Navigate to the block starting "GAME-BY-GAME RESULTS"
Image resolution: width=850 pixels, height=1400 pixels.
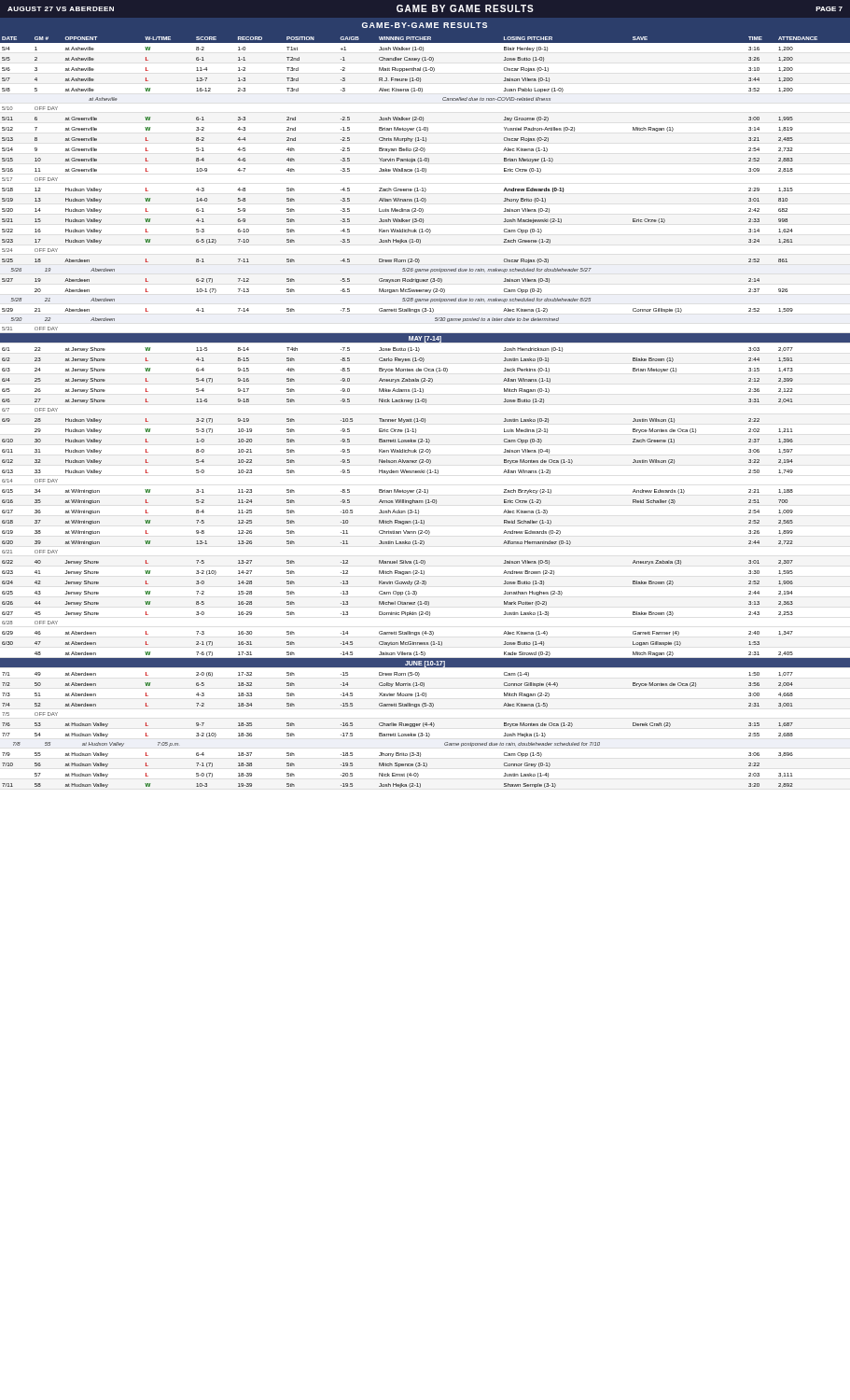(425, 25)
